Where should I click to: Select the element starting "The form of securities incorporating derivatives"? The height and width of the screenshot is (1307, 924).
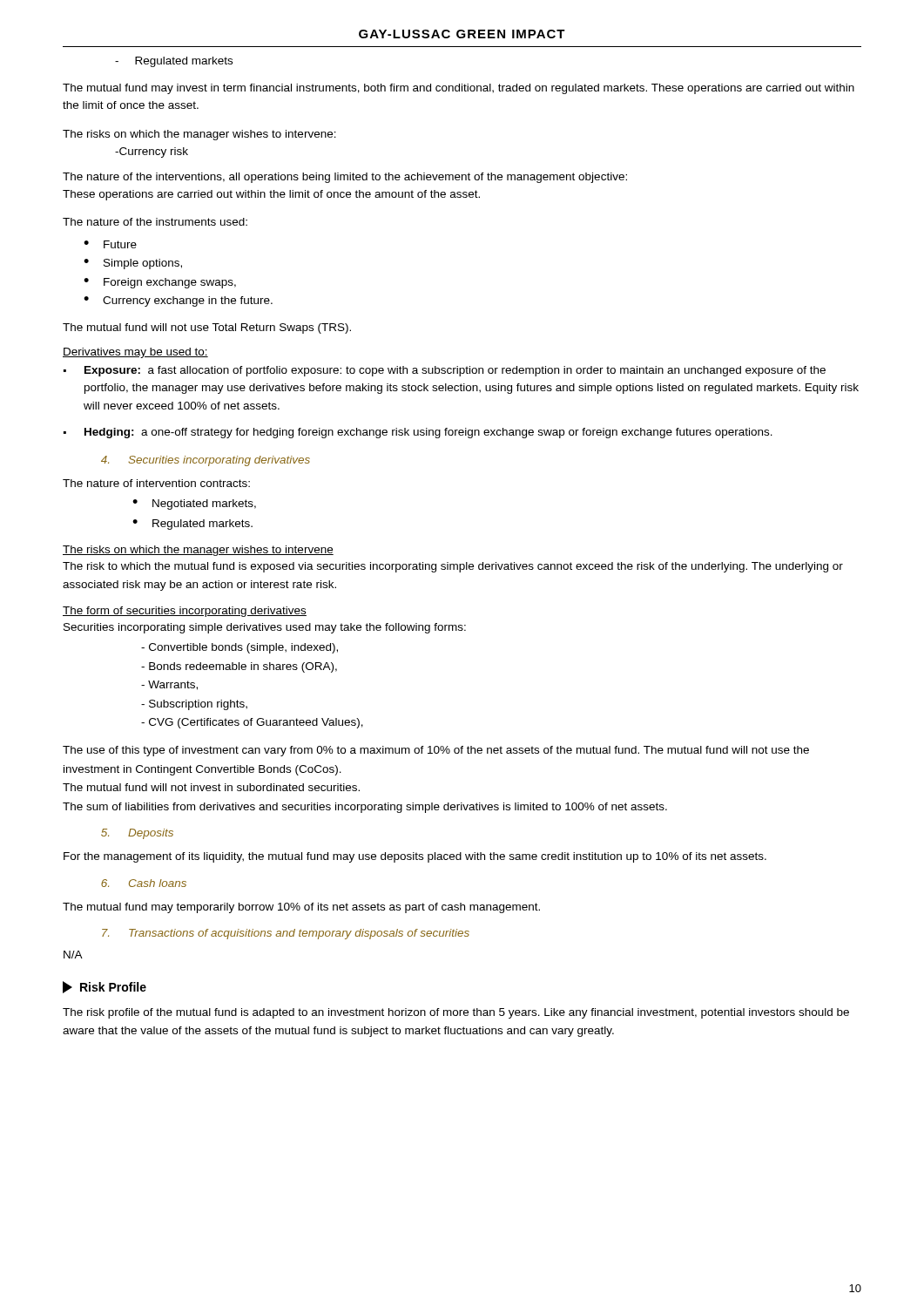[x=185, y=610]
